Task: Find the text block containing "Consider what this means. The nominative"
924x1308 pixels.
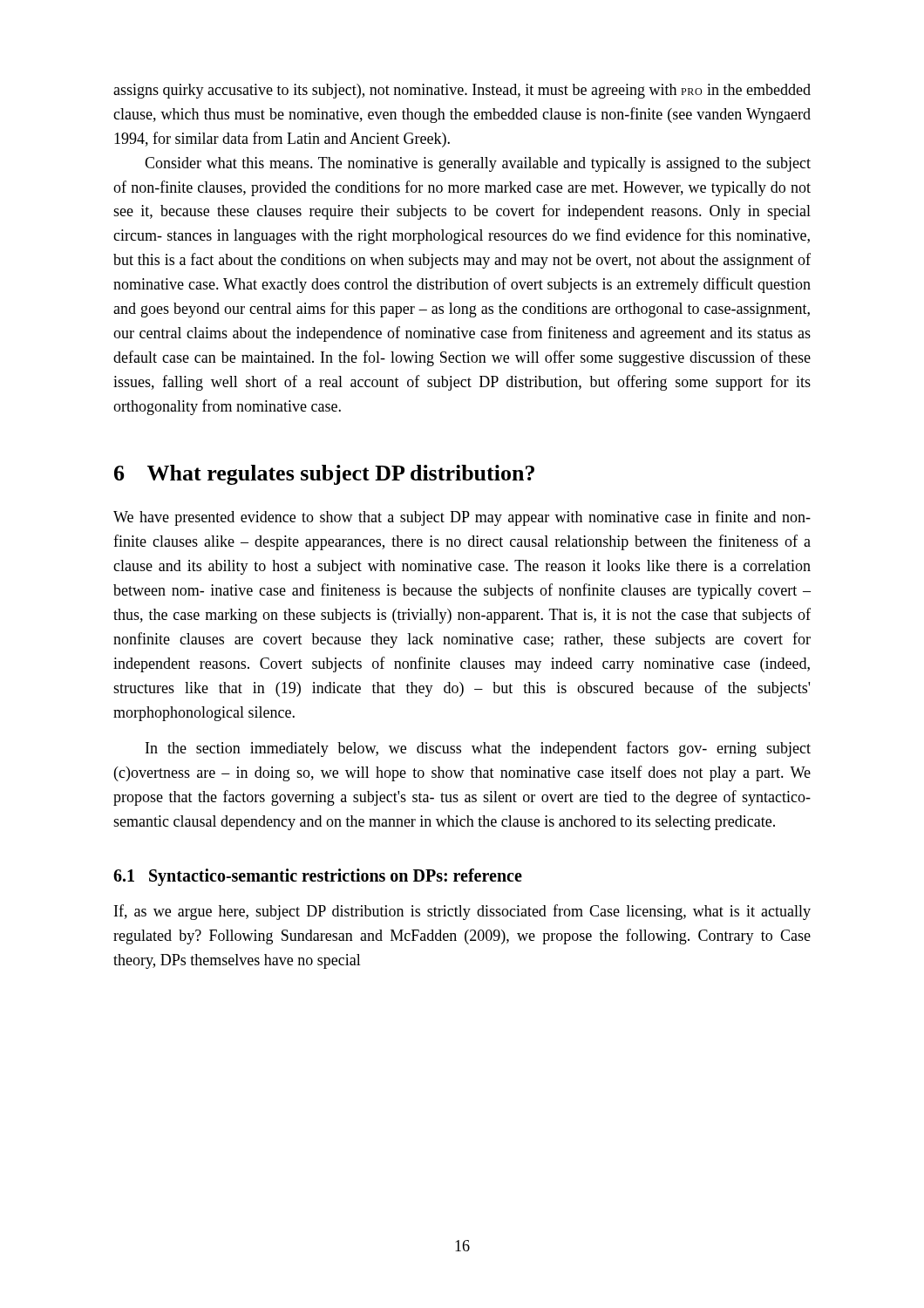Action: [x=462, y=285]
